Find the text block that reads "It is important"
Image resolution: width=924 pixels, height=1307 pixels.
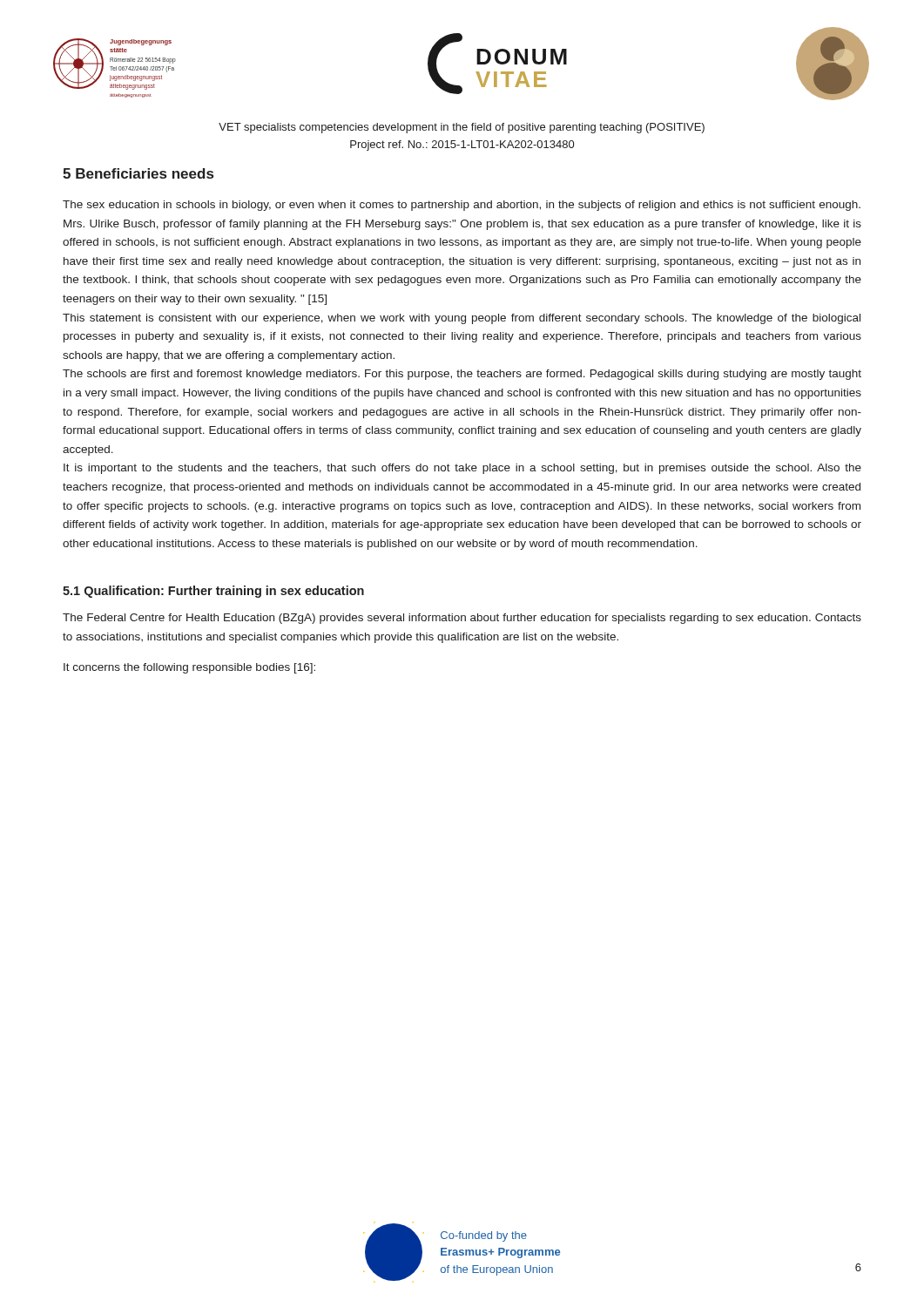[x=462, y=505]
